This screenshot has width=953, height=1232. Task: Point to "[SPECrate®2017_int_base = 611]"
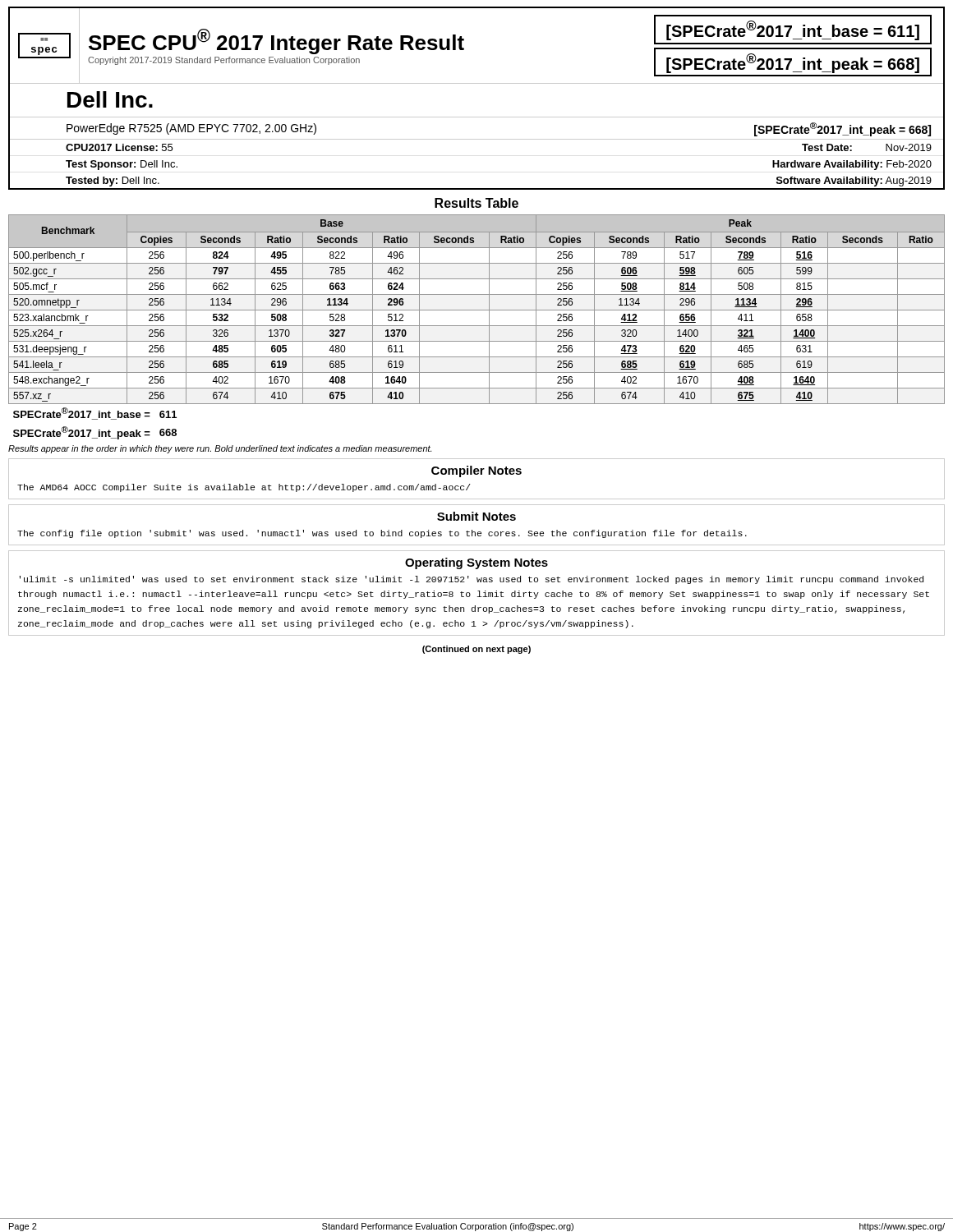[793, 29]
